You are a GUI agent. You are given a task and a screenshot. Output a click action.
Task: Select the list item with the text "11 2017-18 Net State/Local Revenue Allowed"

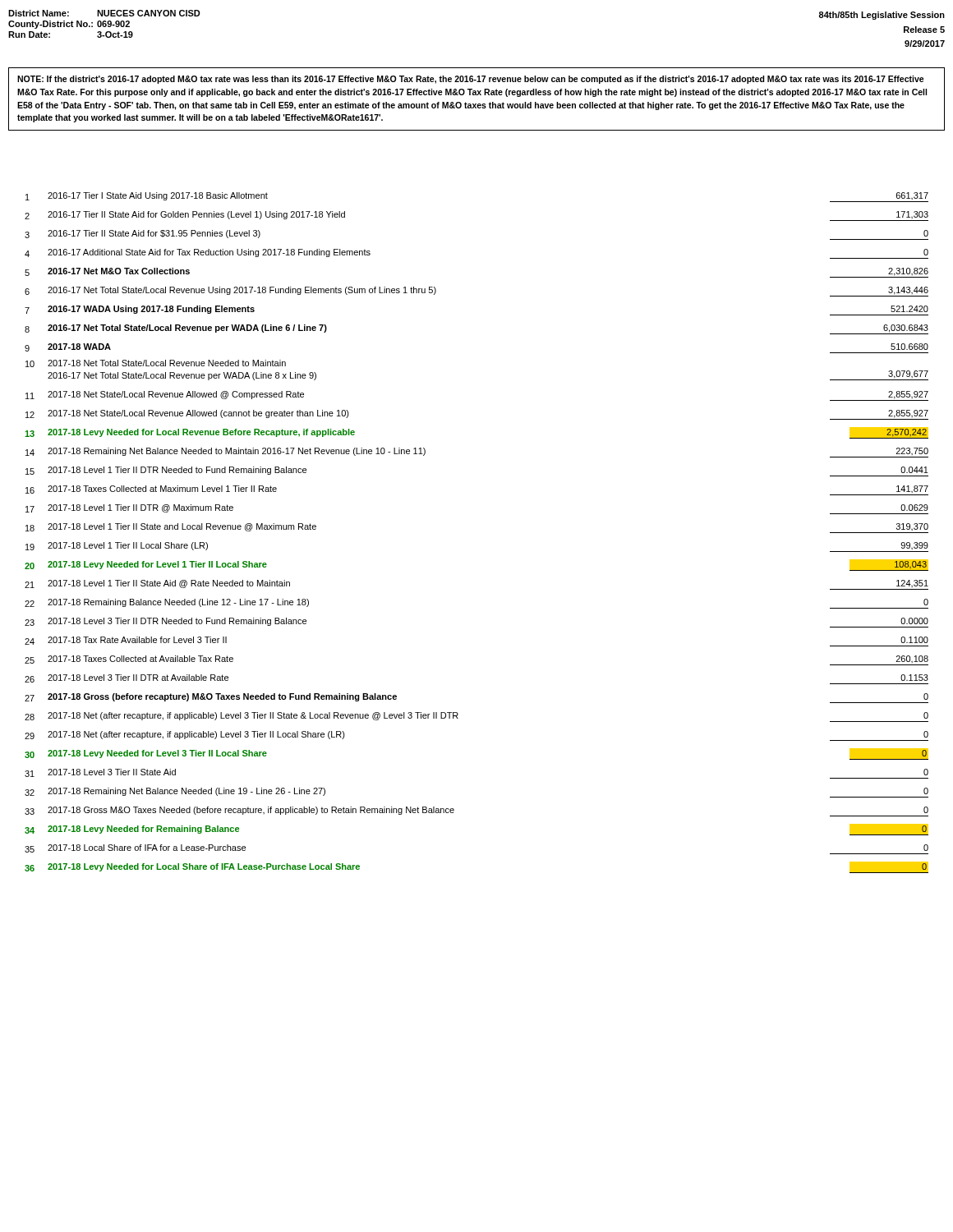175,396
